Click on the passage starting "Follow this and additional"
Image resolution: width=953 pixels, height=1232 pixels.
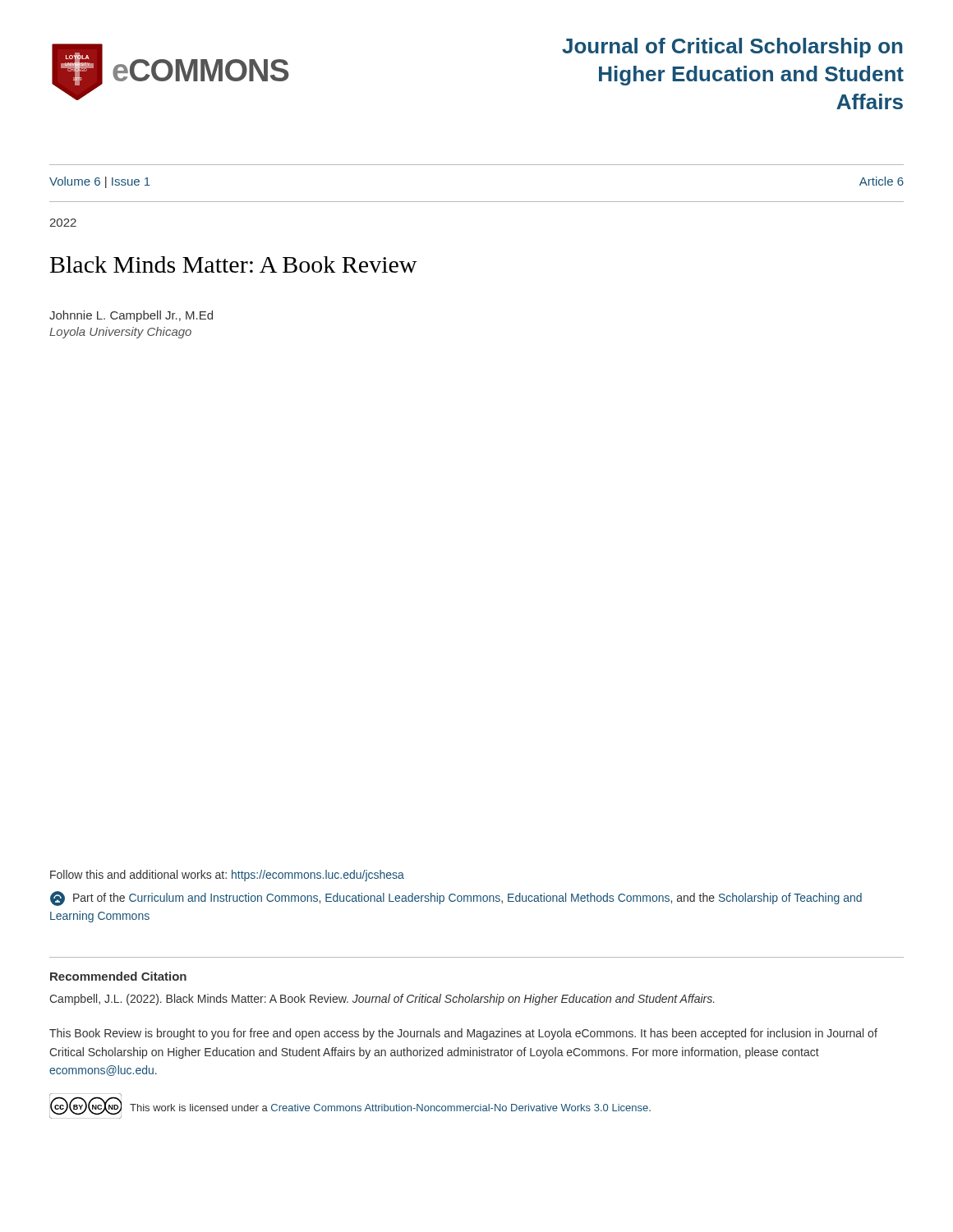[227, 875]
